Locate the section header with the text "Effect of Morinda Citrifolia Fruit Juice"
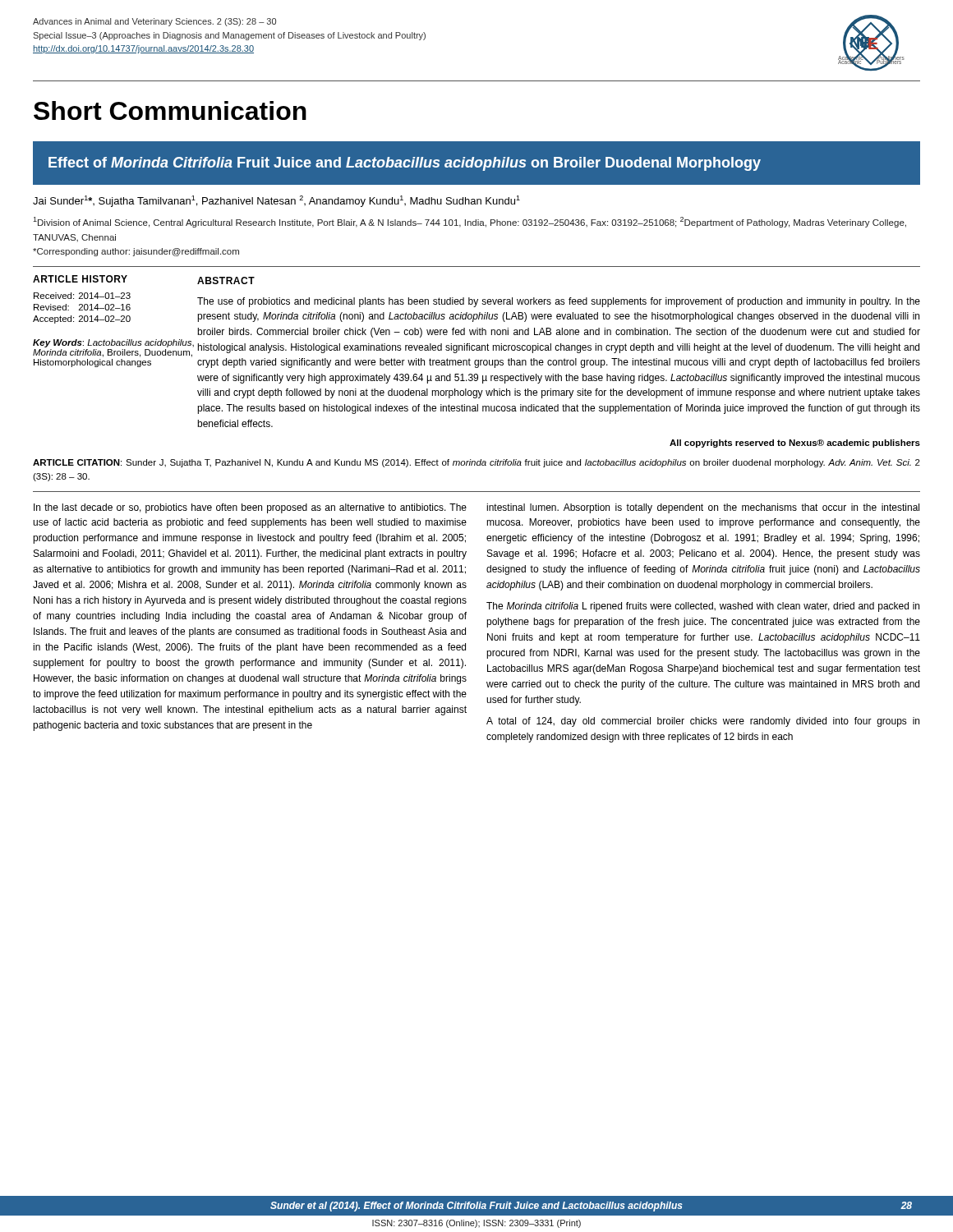953x1232 pixels. [476, 163]
